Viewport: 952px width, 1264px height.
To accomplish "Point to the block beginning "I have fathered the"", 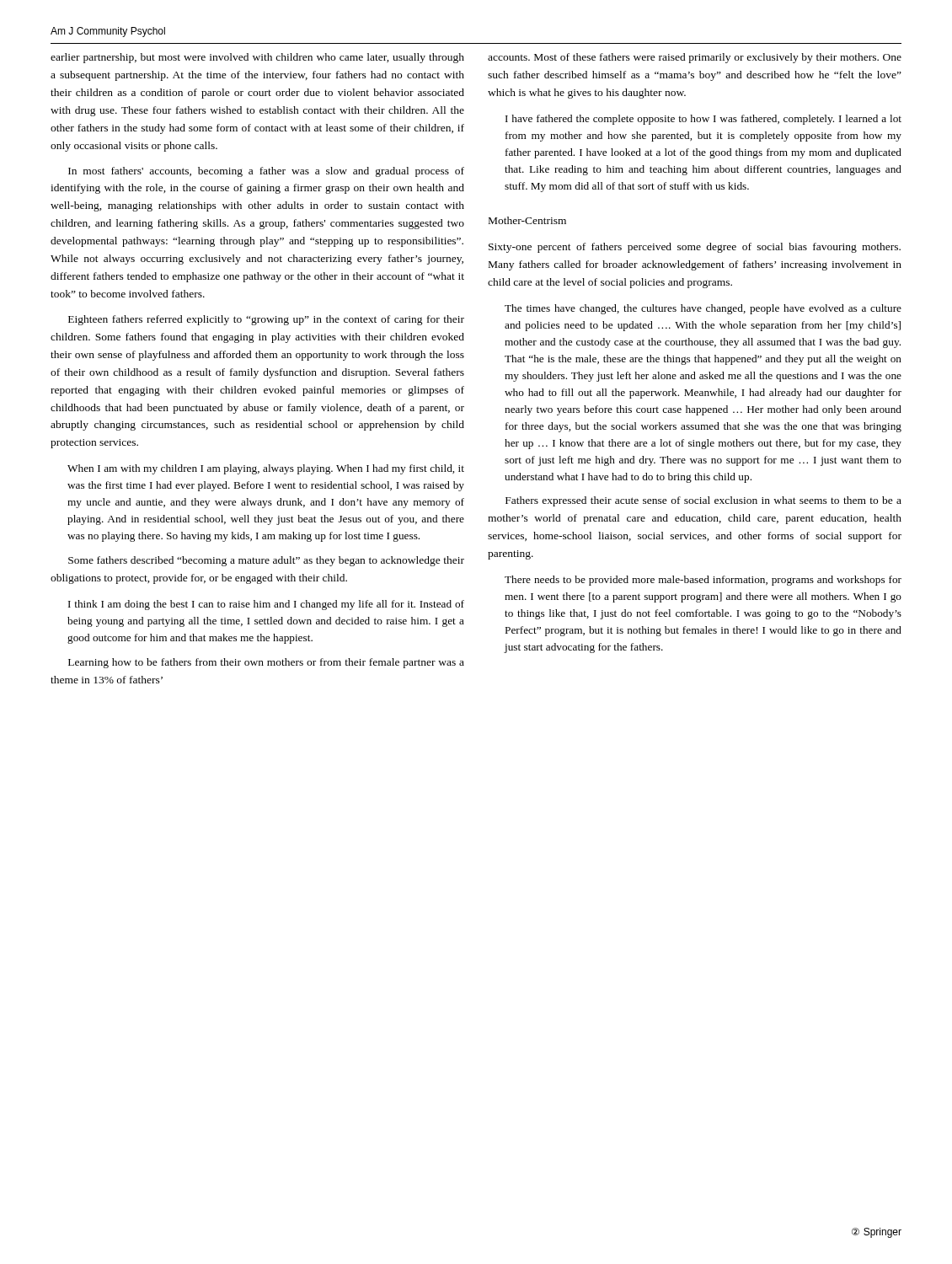I will (x=703, y=152).
